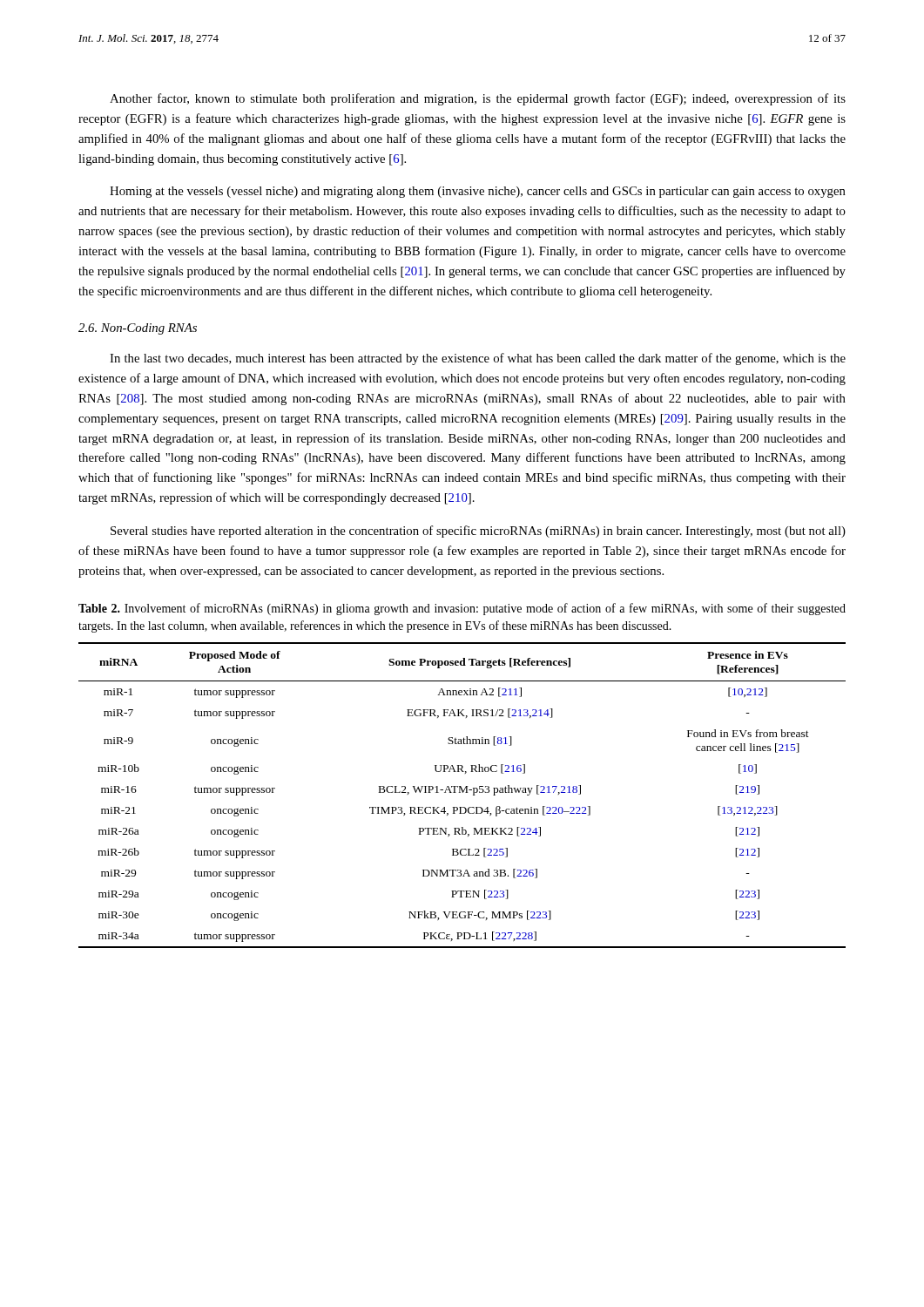Image resolution: width=924 pixels, height=1307 pixels.
Task: Select the table
Action: point(462,795)
